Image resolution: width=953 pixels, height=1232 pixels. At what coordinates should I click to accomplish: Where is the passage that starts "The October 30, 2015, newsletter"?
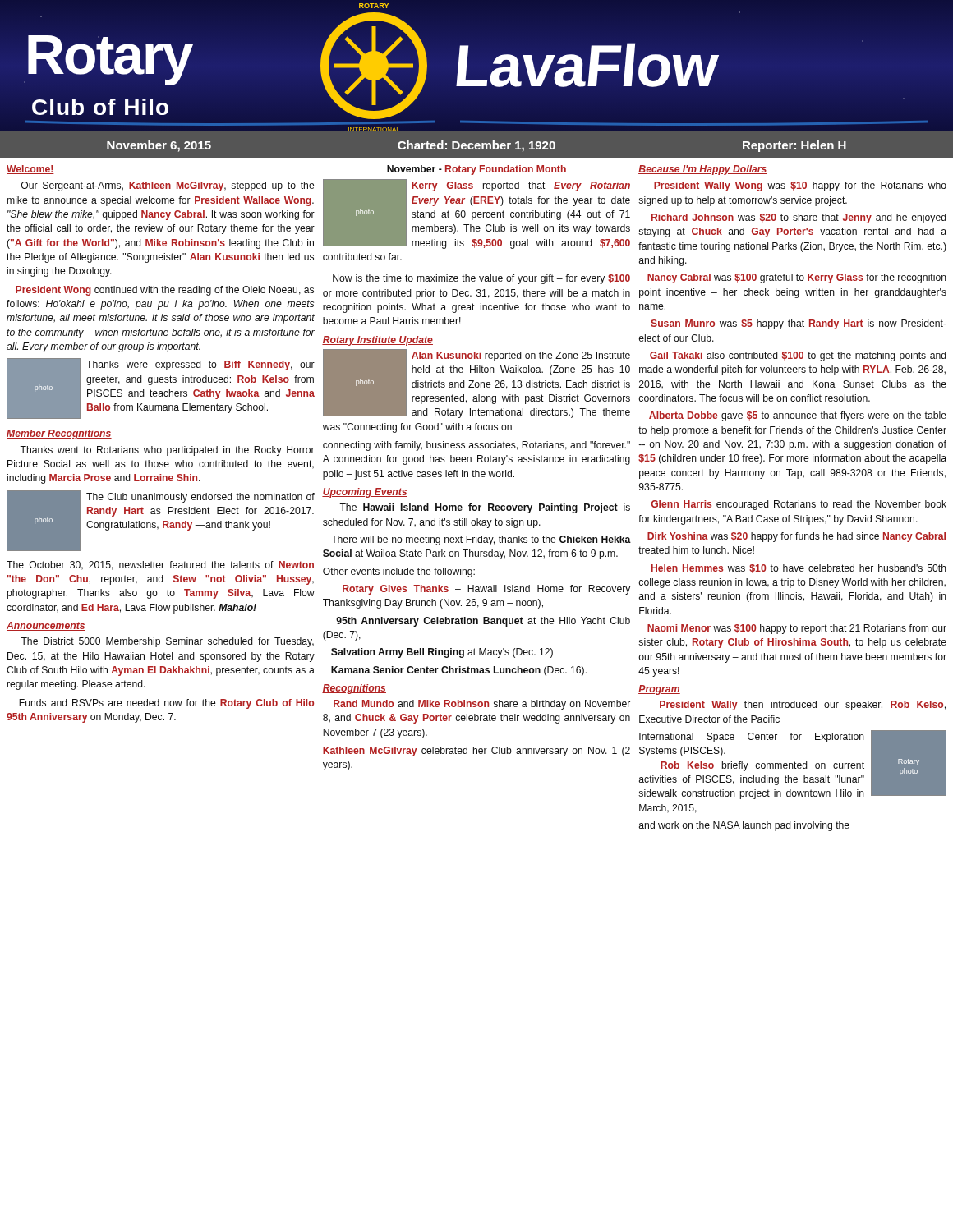[160, 587]
